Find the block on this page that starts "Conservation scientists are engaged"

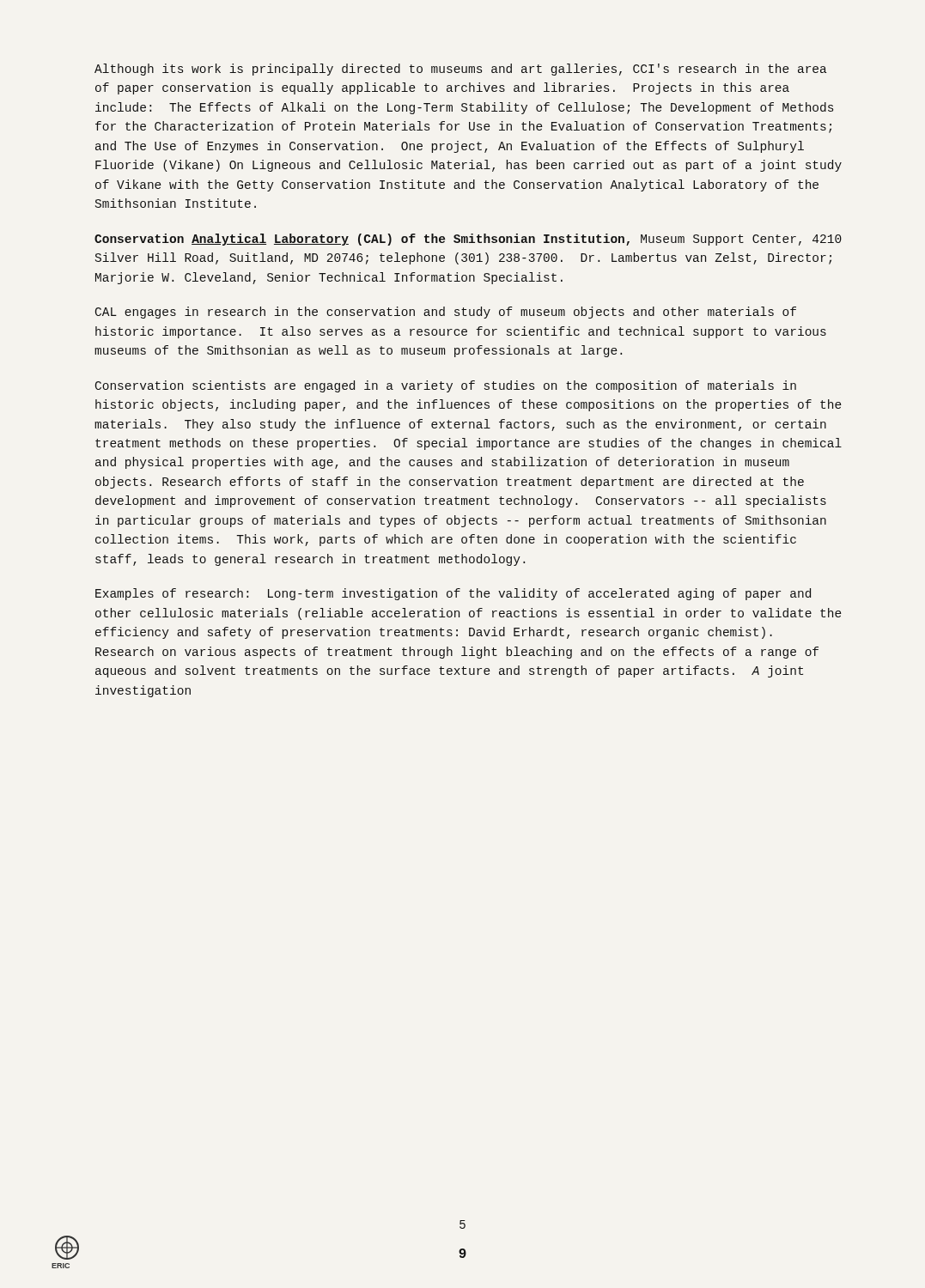click(x=468, y=473)
